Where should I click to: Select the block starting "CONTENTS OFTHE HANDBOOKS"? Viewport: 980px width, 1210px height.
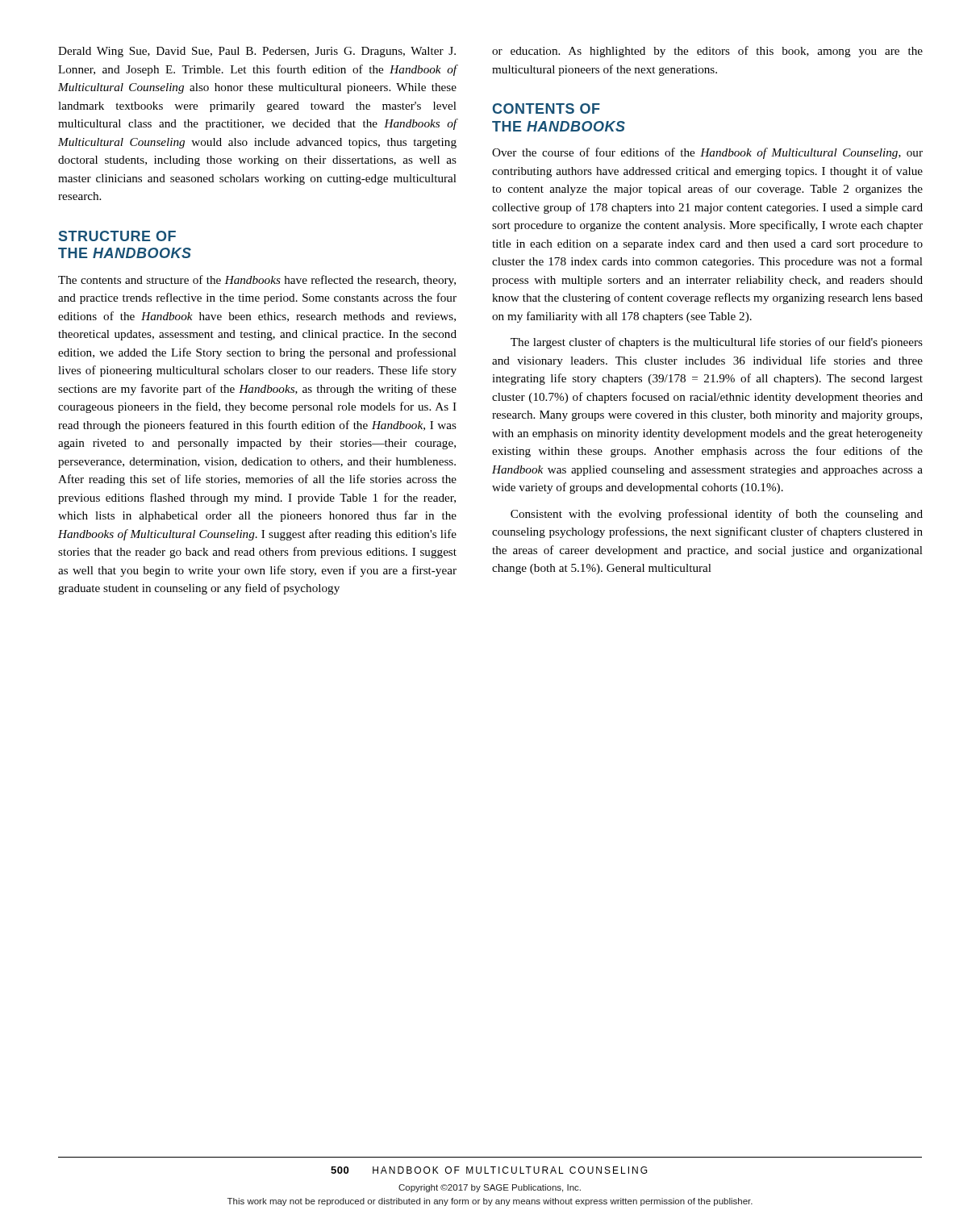(546, 108)
